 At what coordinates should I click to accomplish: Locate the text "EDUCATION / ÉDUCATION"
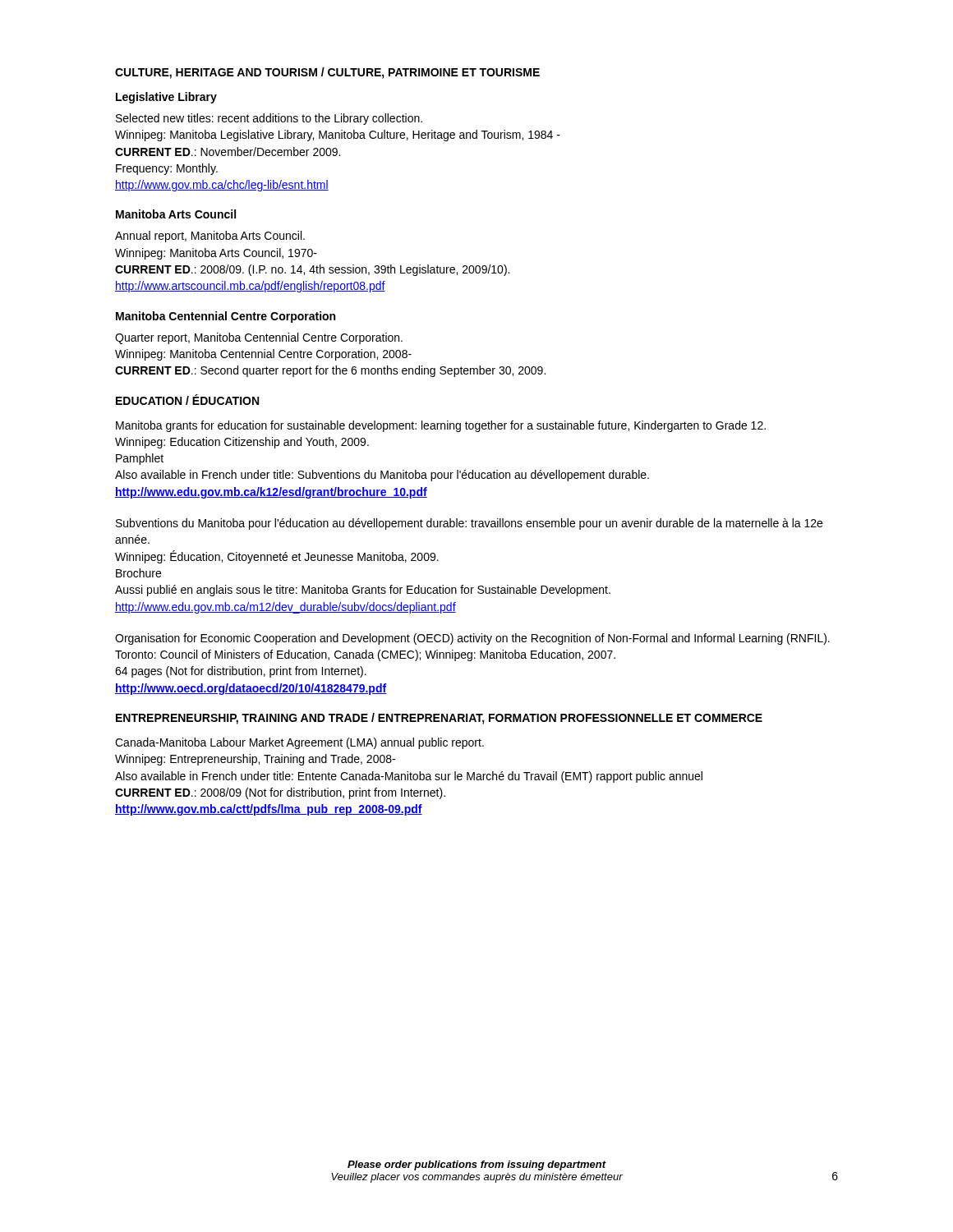point(187,400)
